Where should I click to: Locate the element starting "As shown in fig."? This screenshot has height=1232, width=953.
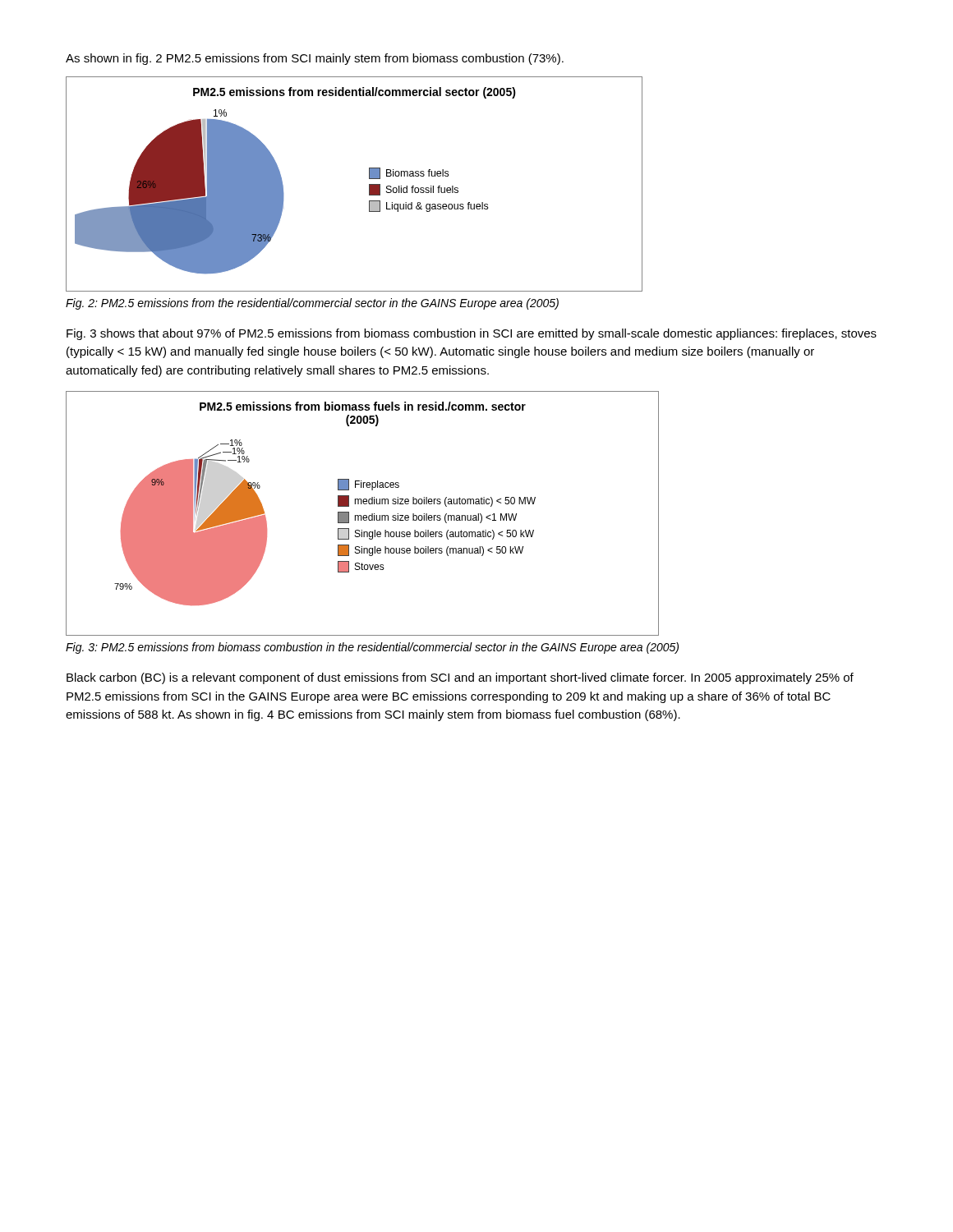pos(315,58)
